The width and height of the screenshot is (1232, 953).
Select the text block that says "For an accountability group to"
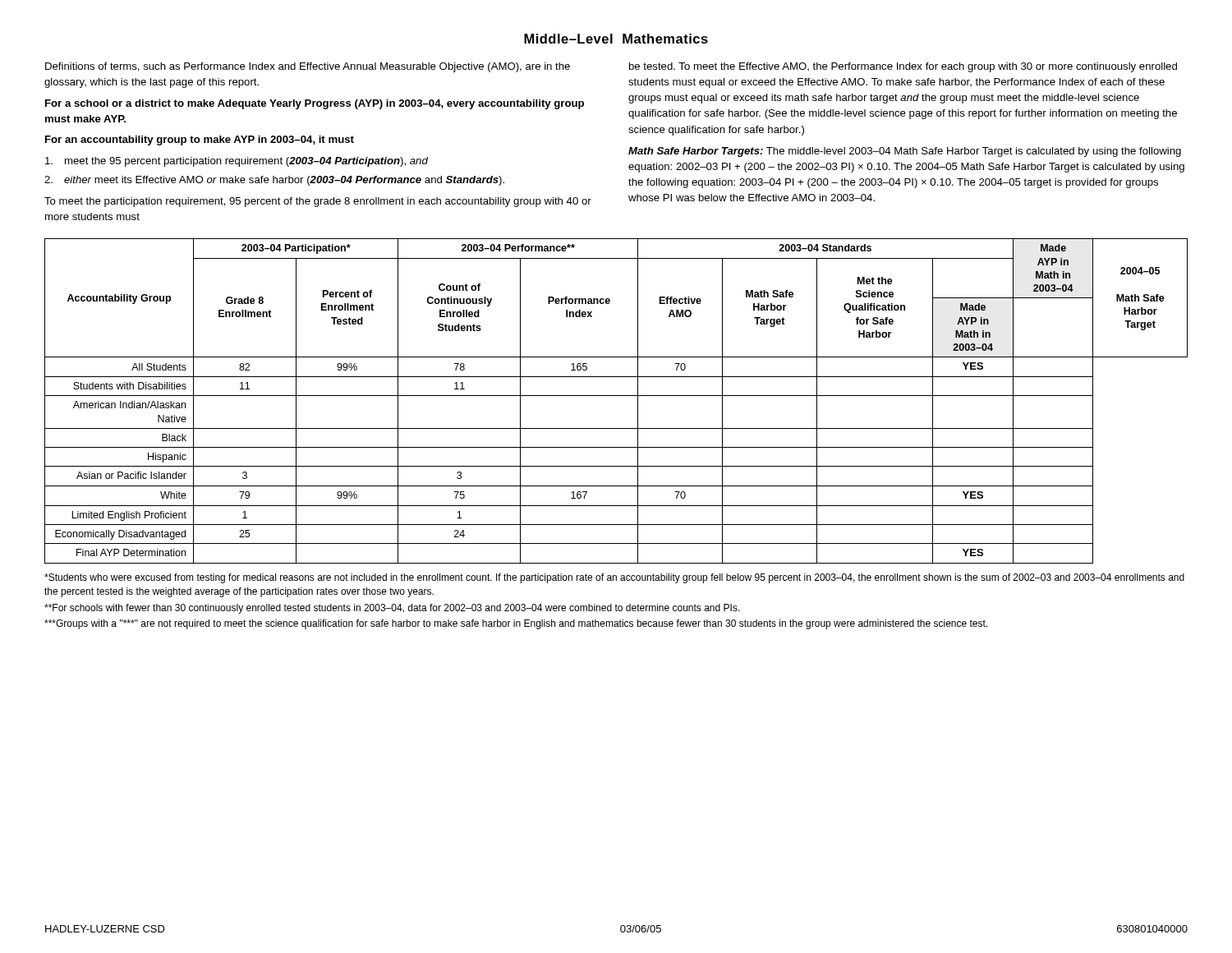coord(199,139)
